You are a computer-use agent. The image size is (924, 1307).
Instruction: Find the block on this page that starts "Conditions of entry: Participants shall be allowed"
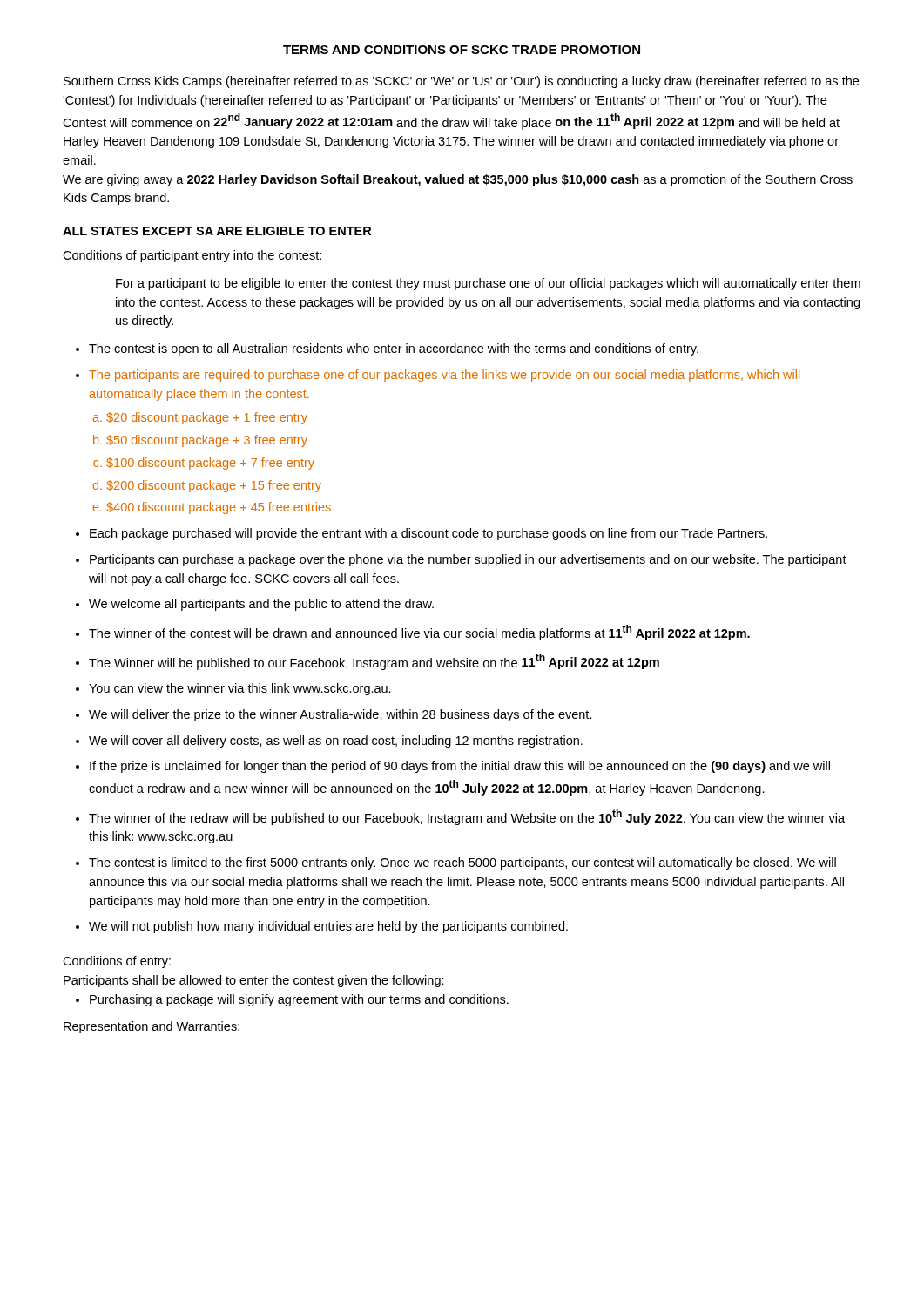pyautogui.click(x=254, y=971)
